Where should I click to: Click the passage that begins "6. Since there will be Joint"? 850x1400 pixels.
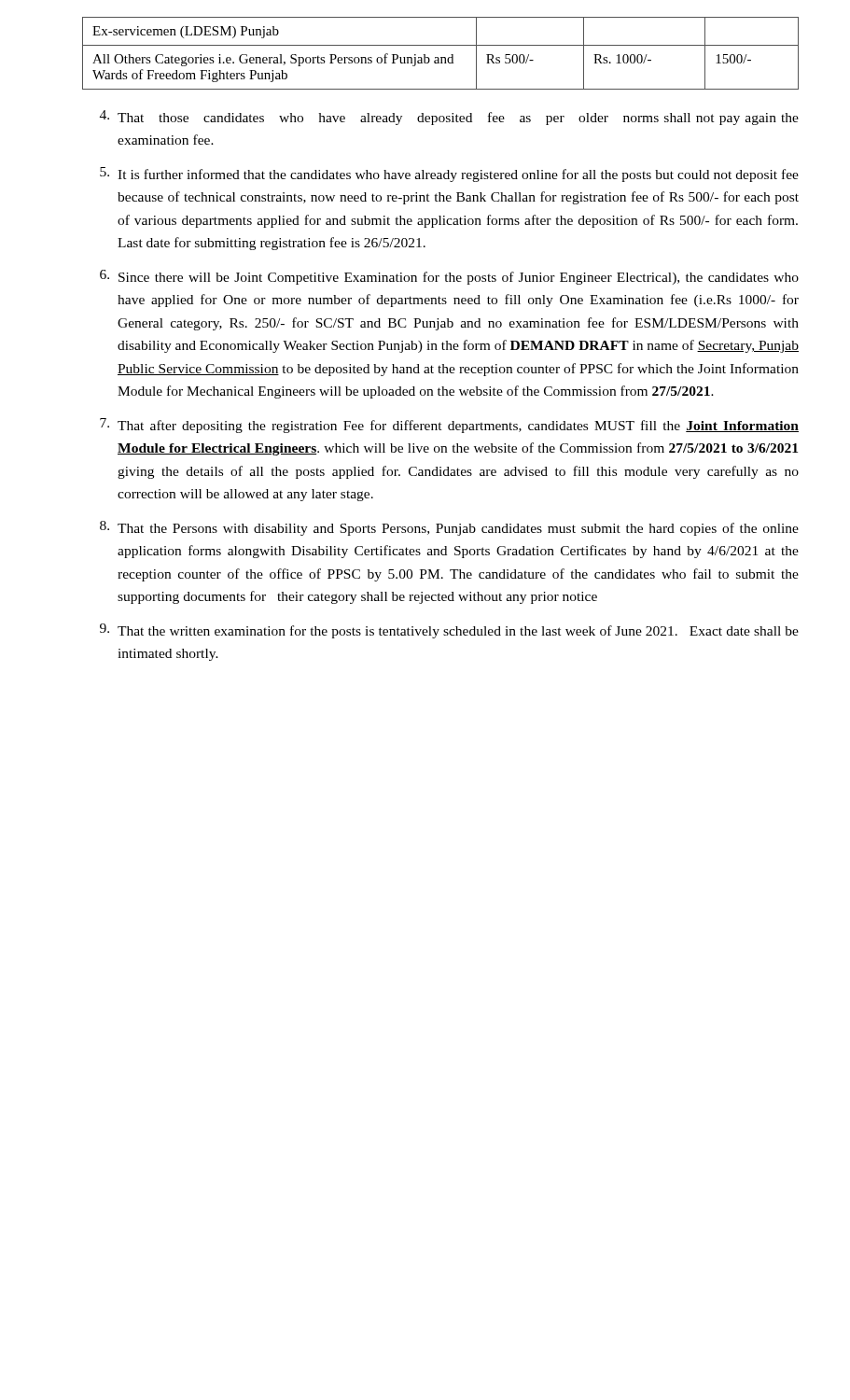[440, 334]
